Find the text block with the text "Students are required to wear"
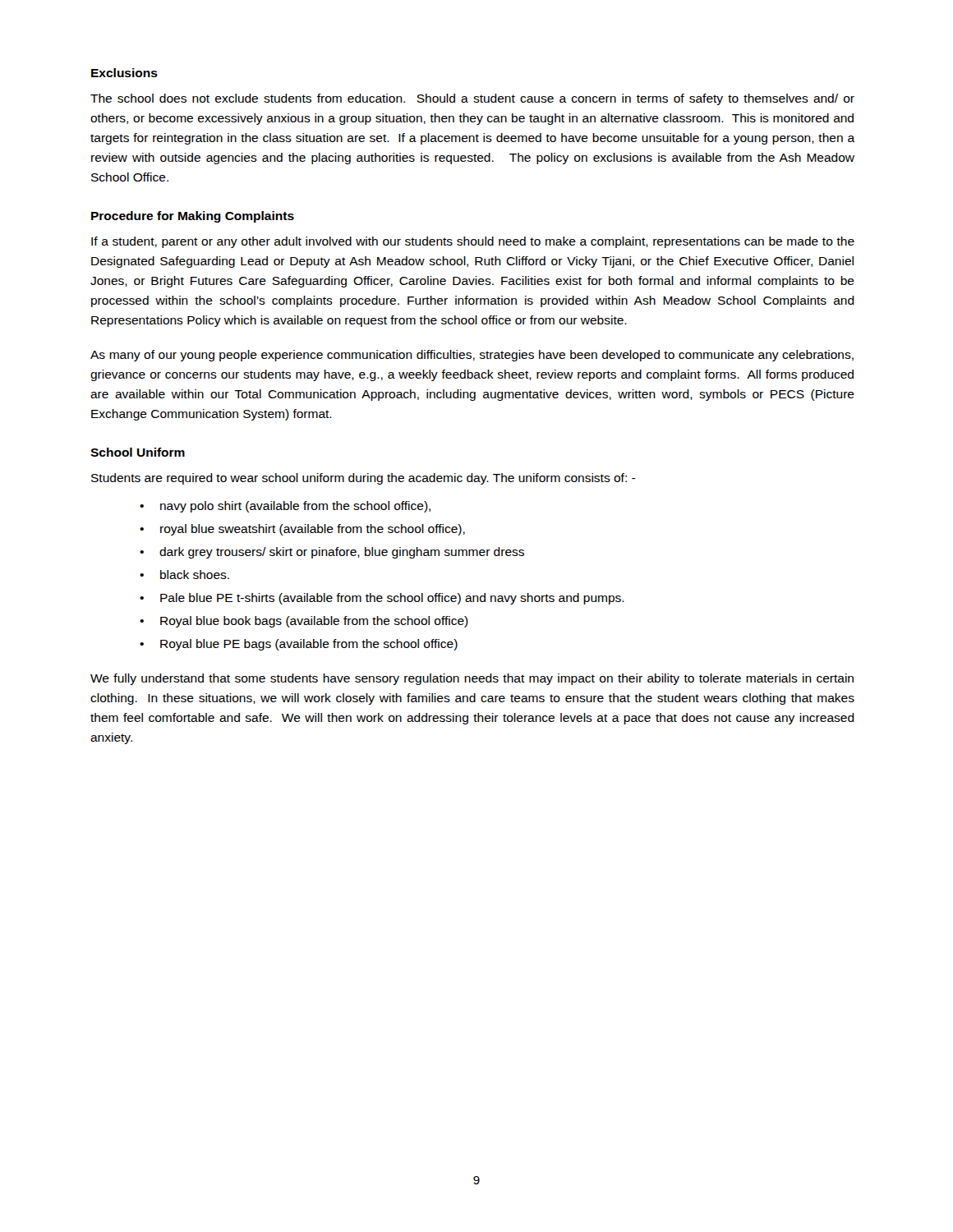Image resolution: width=953 pixels, height=1232 pixels. 363,478
